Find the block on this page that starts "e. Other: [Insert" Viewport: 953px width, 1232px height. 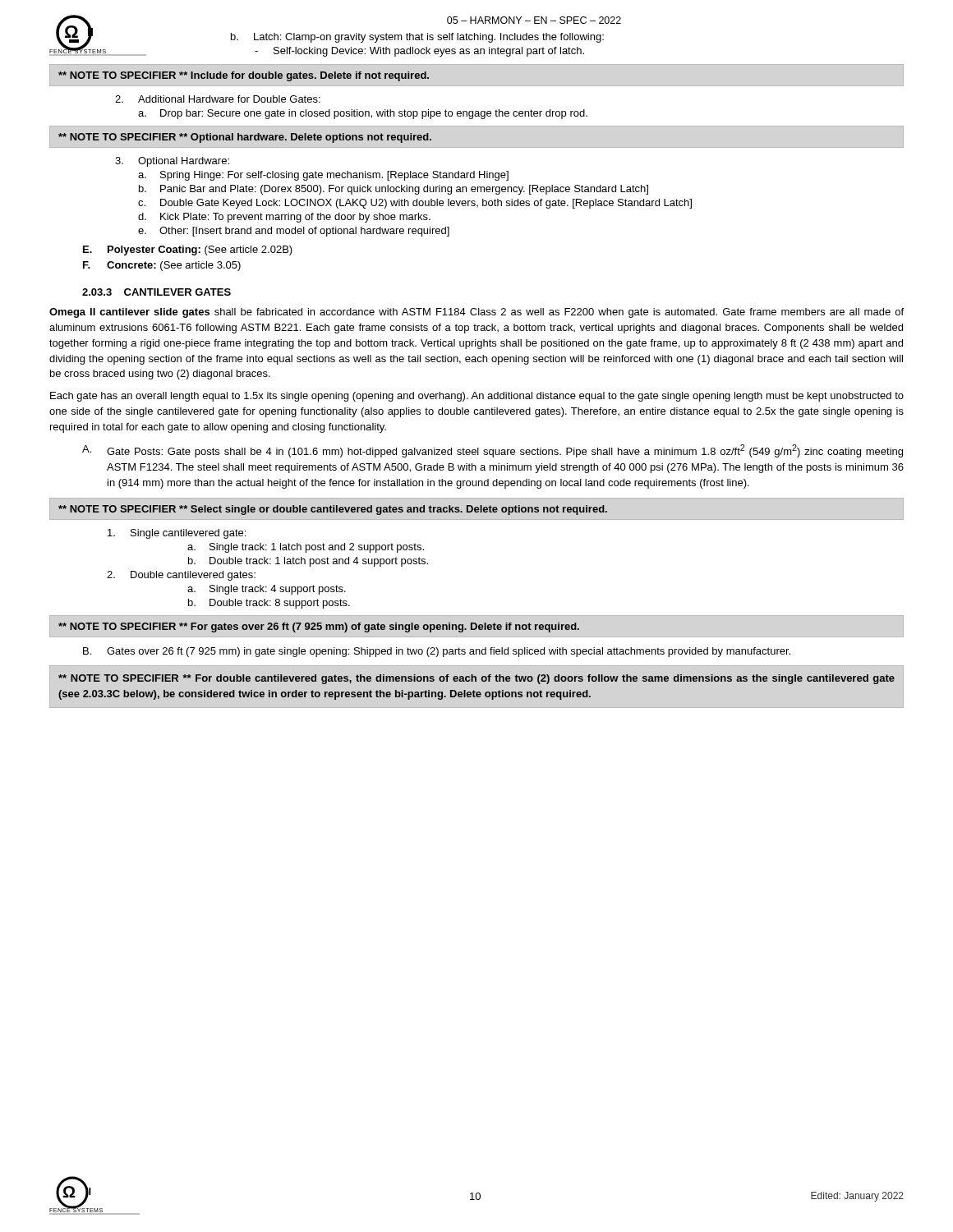(294, 230)
